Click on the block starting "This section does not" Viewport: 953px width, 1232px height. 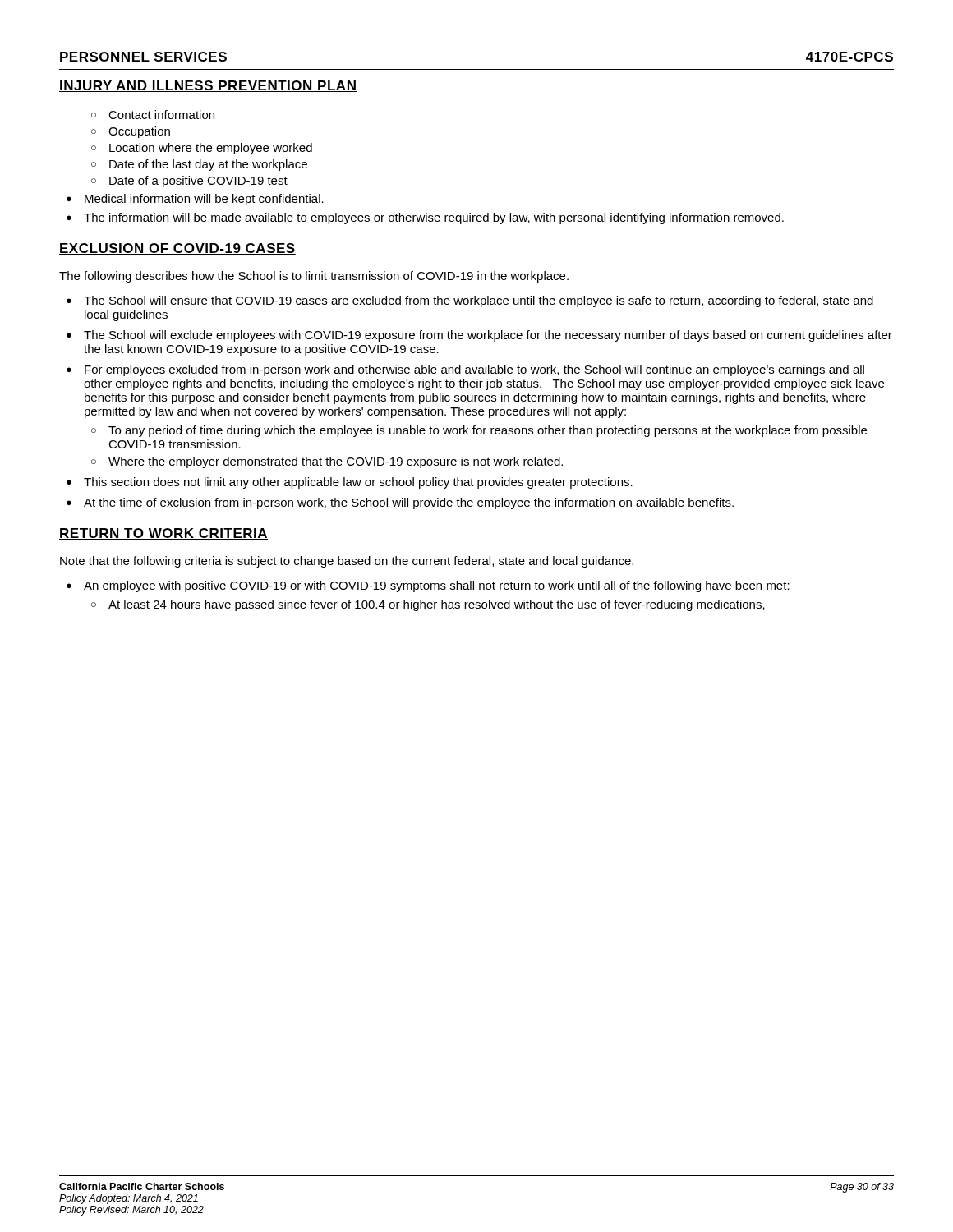[358, 482]
